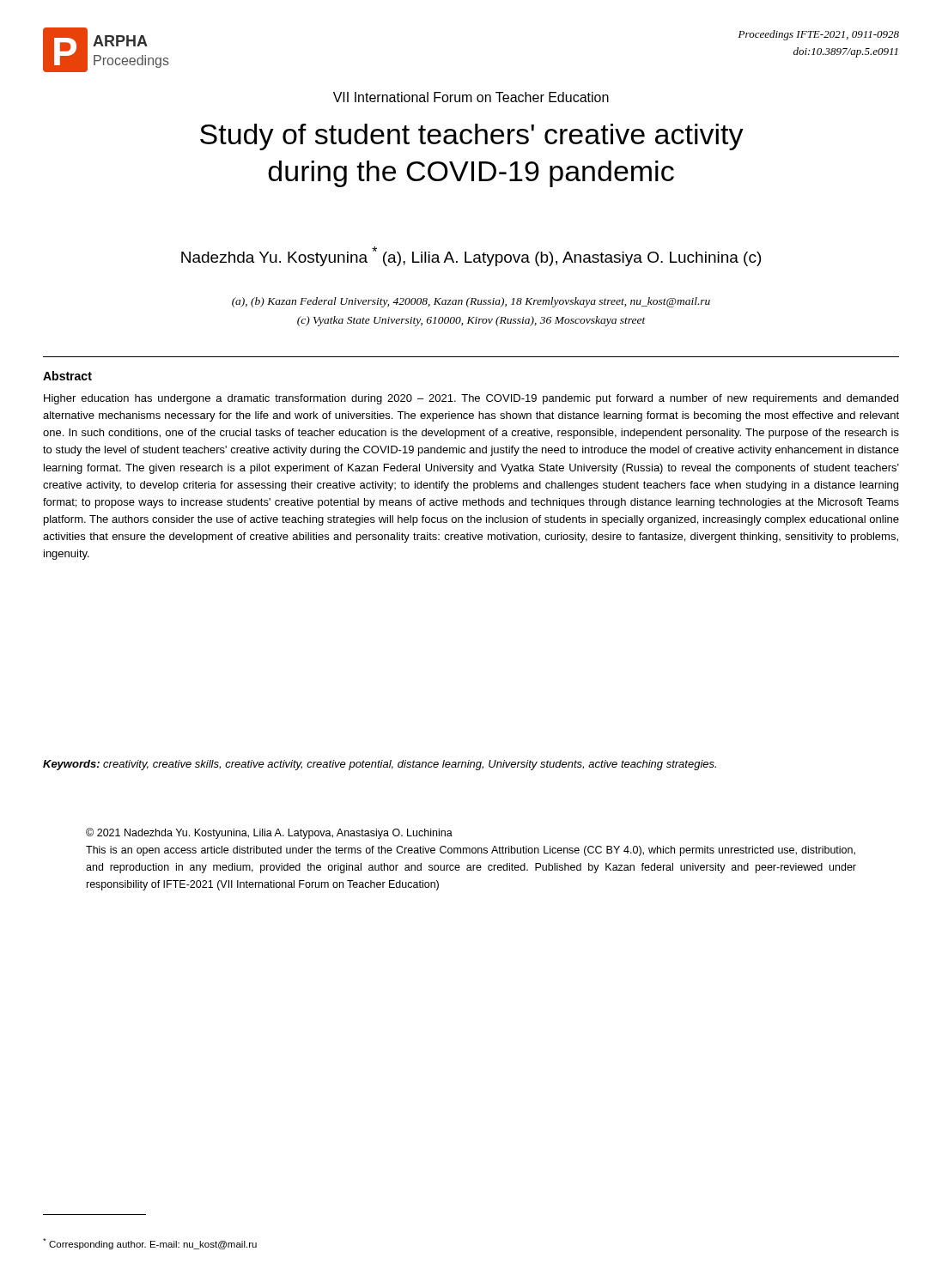Locate the element starting "© 2021 Nadezhda"
Viewport: 942px width, 1288px height.
coord(471,859)
